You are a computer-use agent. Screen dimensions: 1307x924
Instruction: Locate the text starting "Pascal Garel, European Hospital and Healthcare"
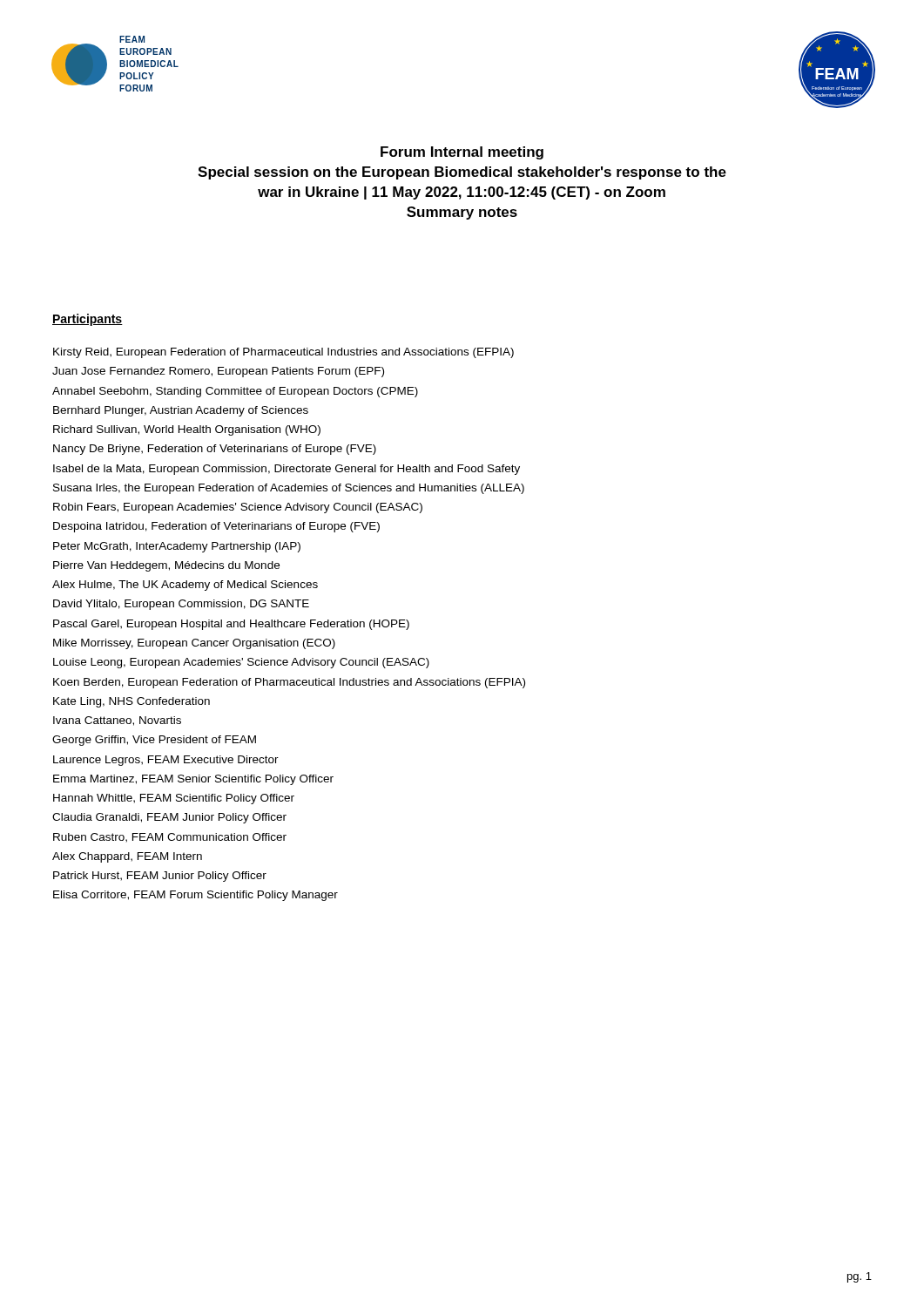(x=231, y=623)
